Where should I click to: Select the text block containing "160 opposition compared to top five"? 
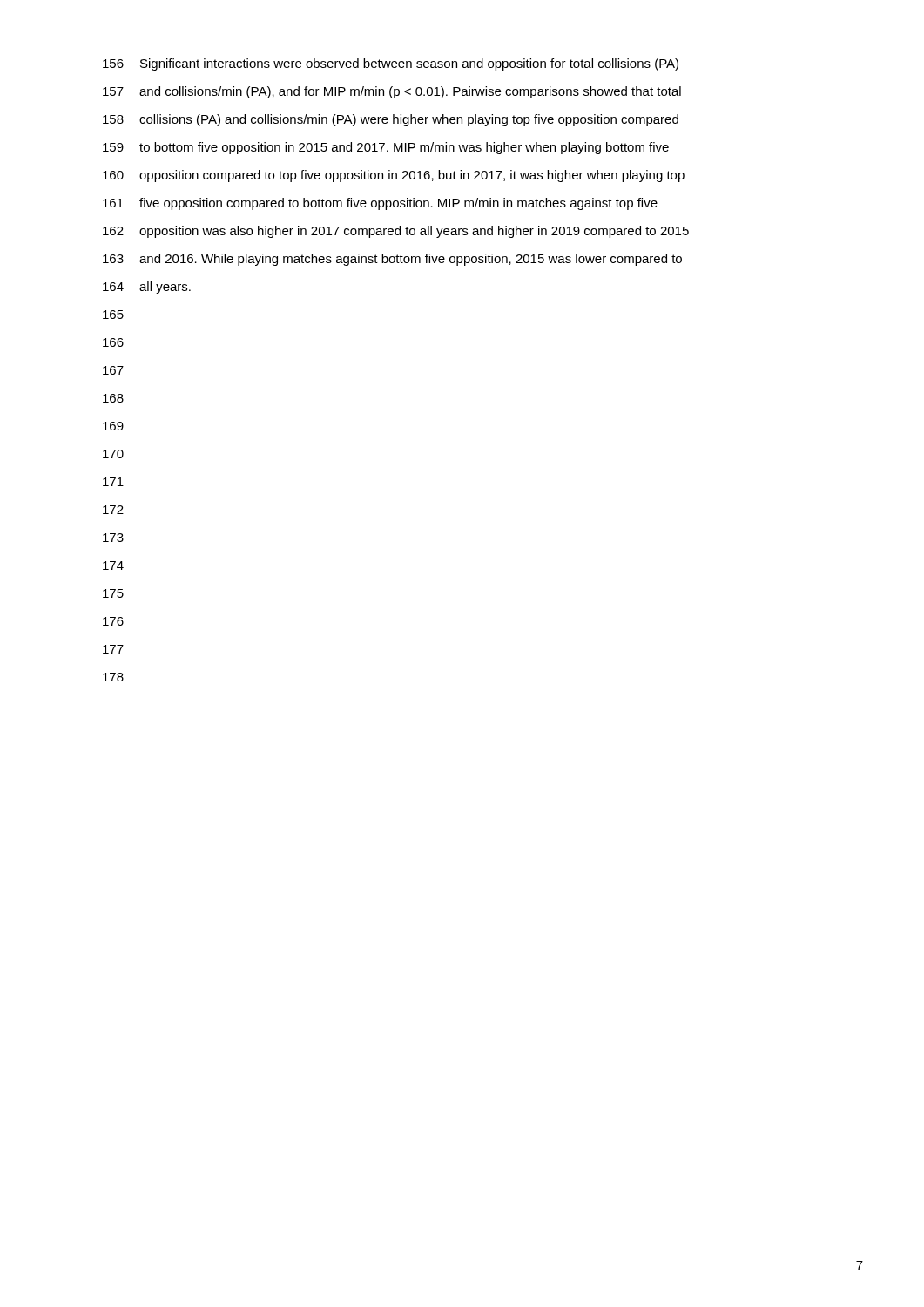475,175
